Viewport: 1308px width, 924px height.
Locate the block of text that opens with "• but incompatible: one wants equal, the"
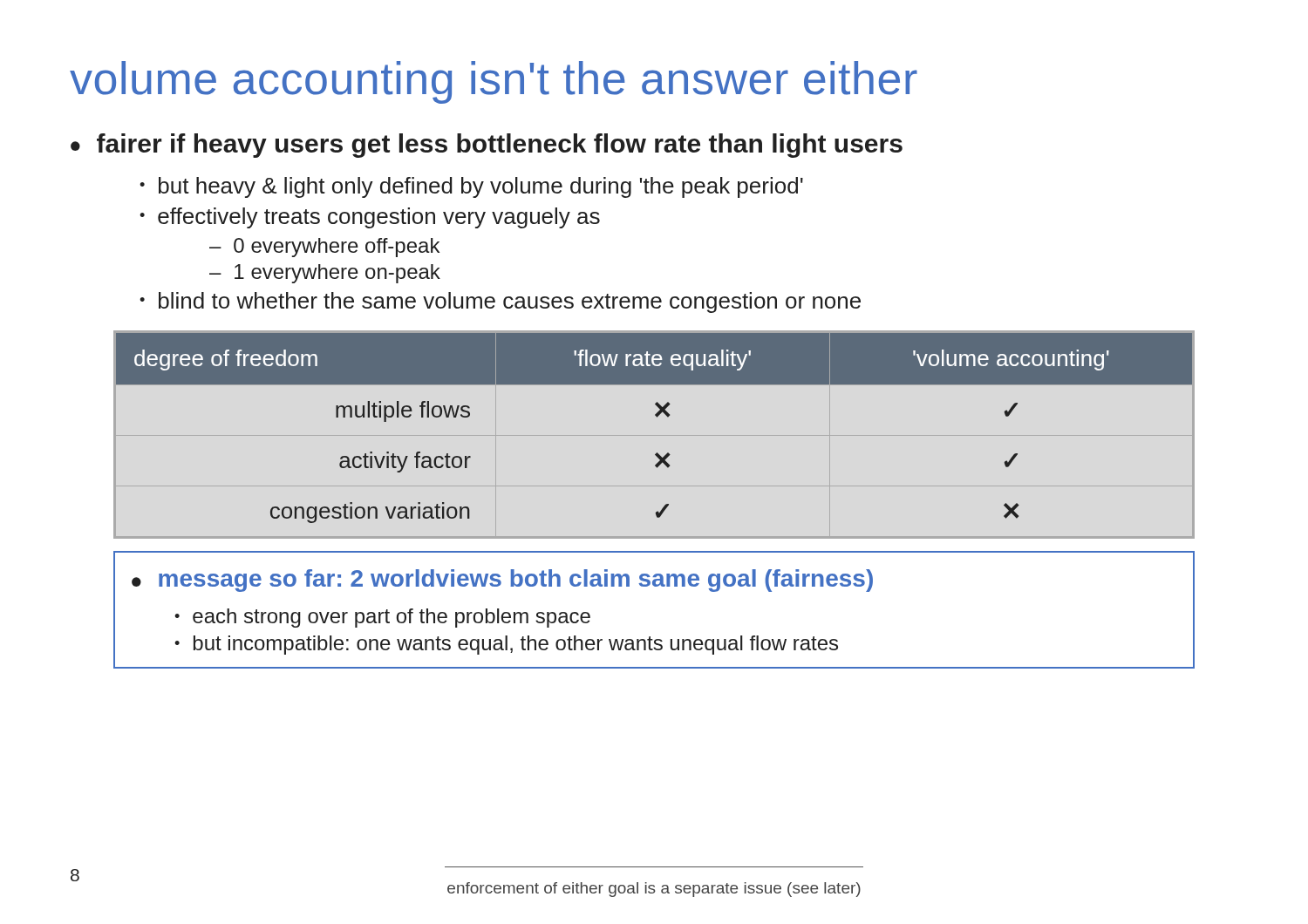(507, 643)
